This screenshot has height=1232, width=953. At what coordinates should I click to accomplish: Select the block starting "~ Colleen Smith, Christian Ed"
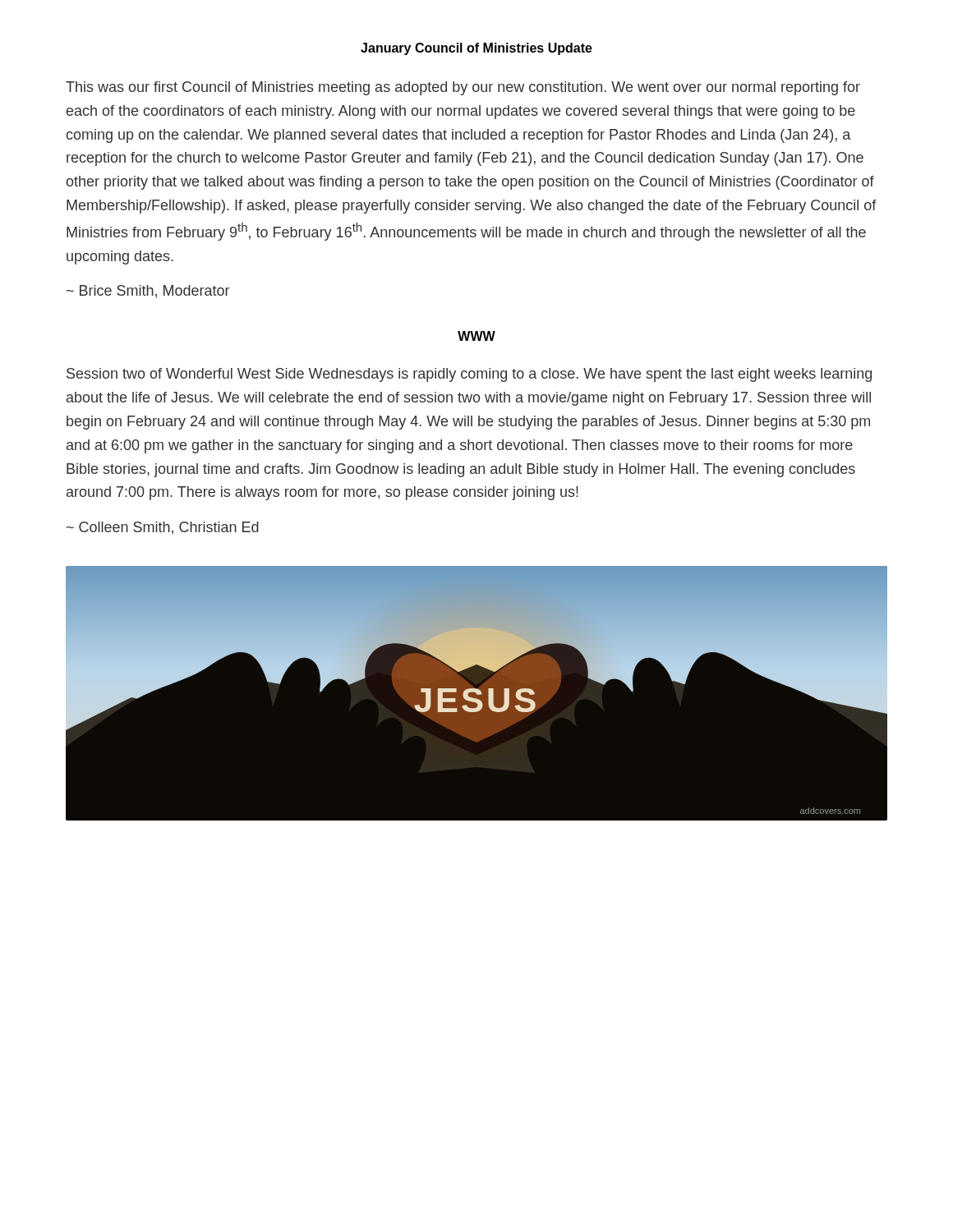pos(163,527)
